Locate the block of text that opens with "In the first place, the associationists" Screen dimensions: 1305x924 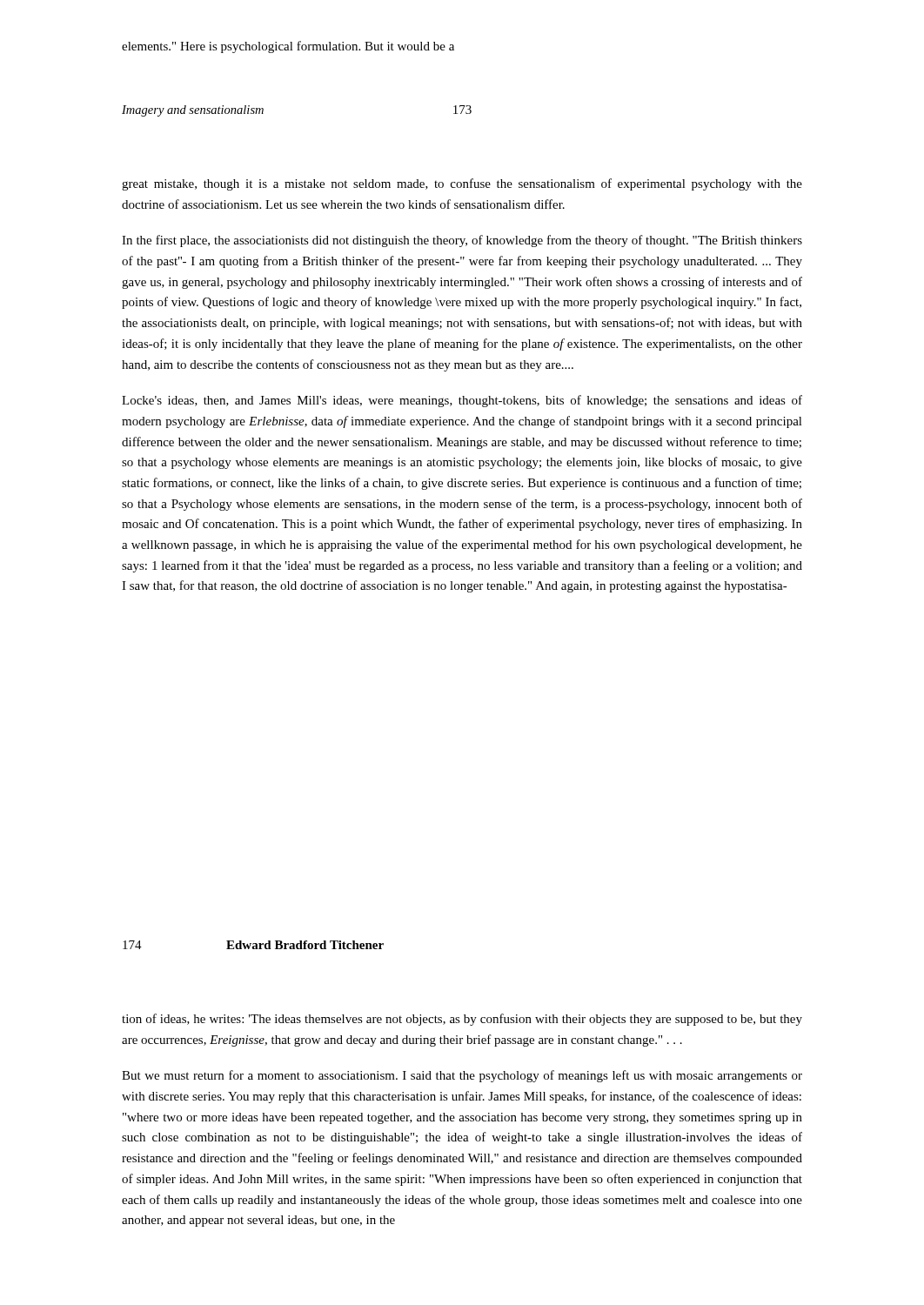462,302
